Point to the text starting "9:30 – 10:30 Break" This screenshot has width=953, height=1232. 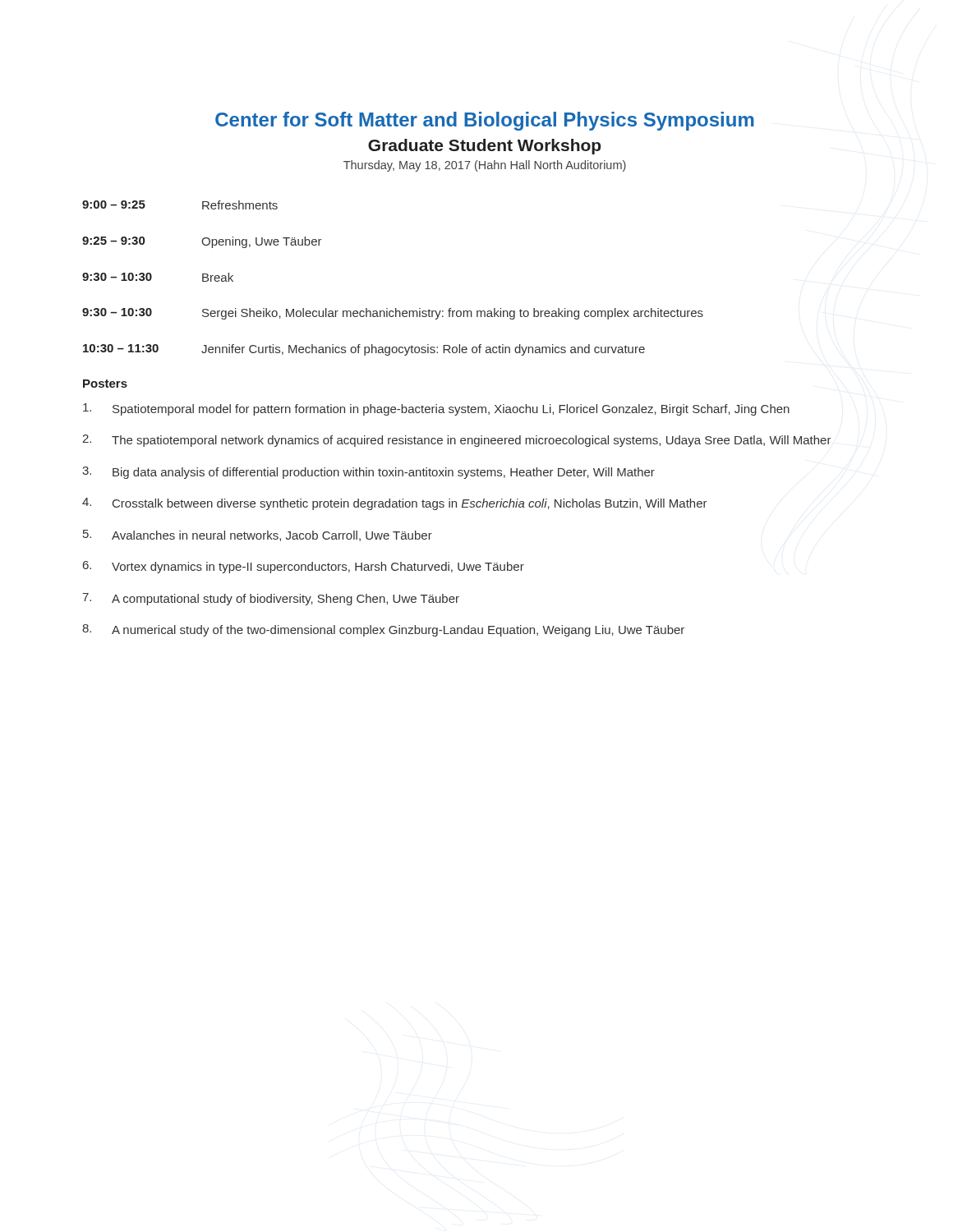click(158, 277)
